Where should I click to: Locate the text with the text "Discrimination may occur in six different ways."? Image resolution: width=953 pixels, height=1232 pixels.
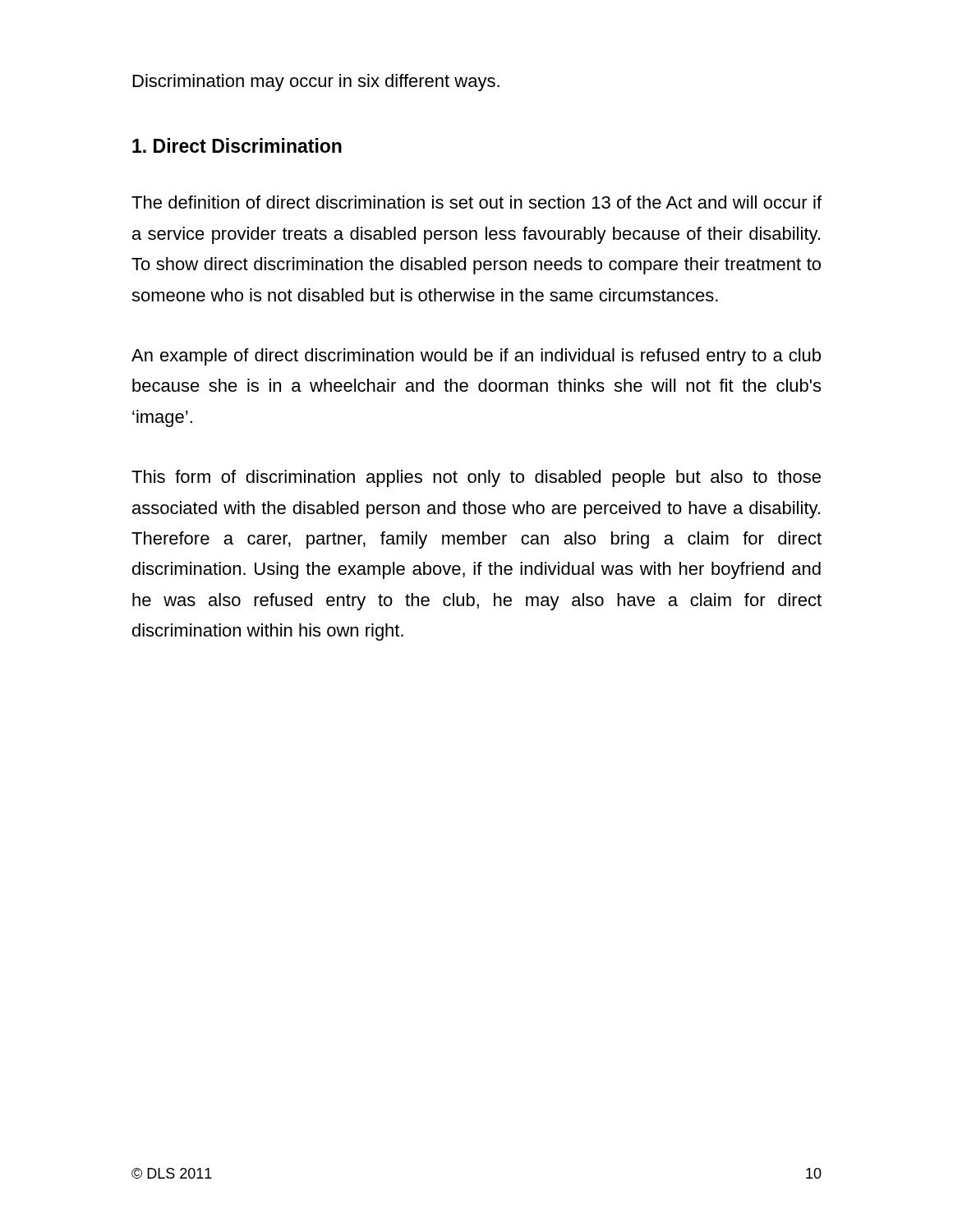coord(316,81)
